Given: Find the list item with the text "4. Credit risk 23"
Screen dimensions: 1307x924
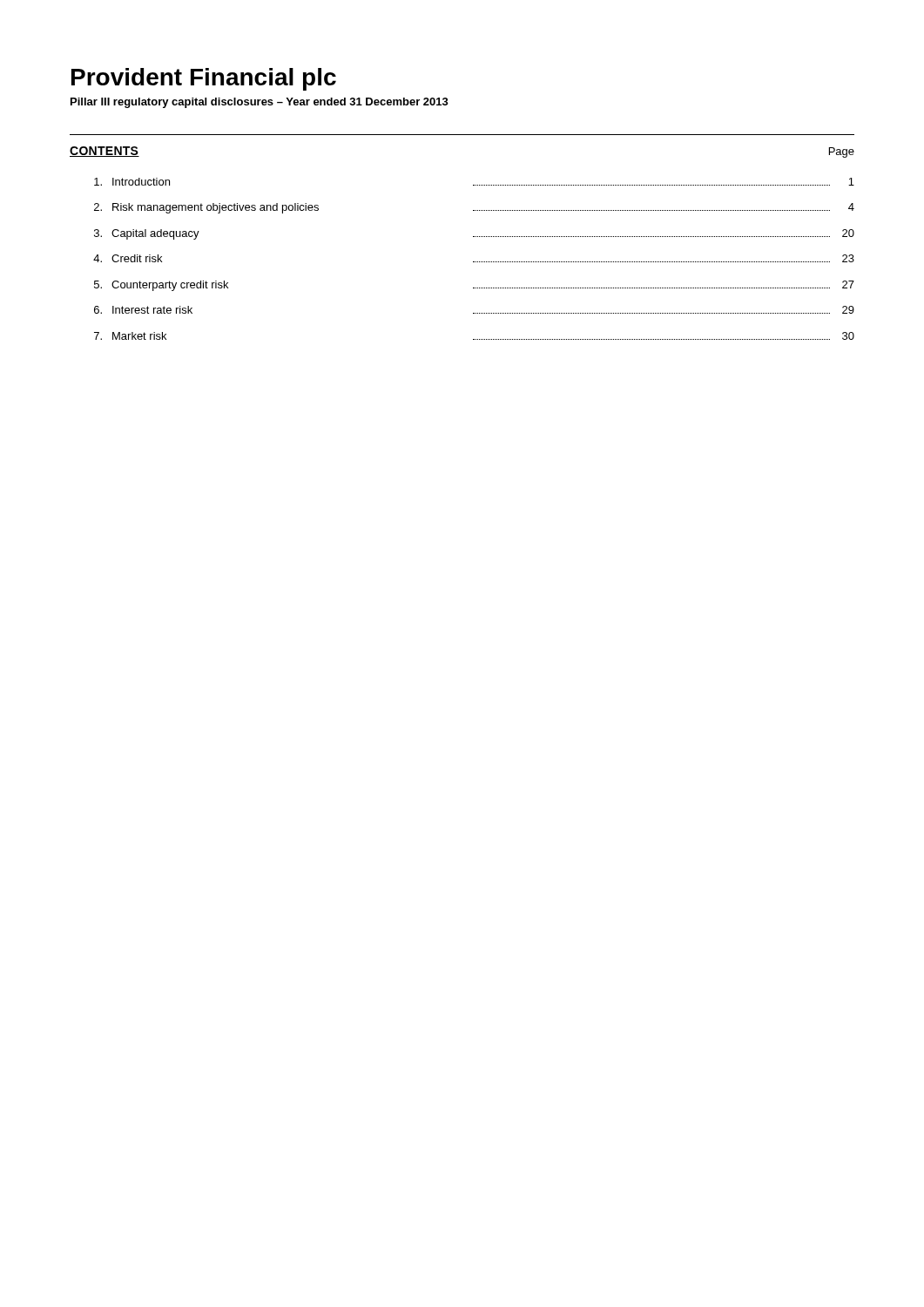Looking at the screenshot, I should [462, 259].
